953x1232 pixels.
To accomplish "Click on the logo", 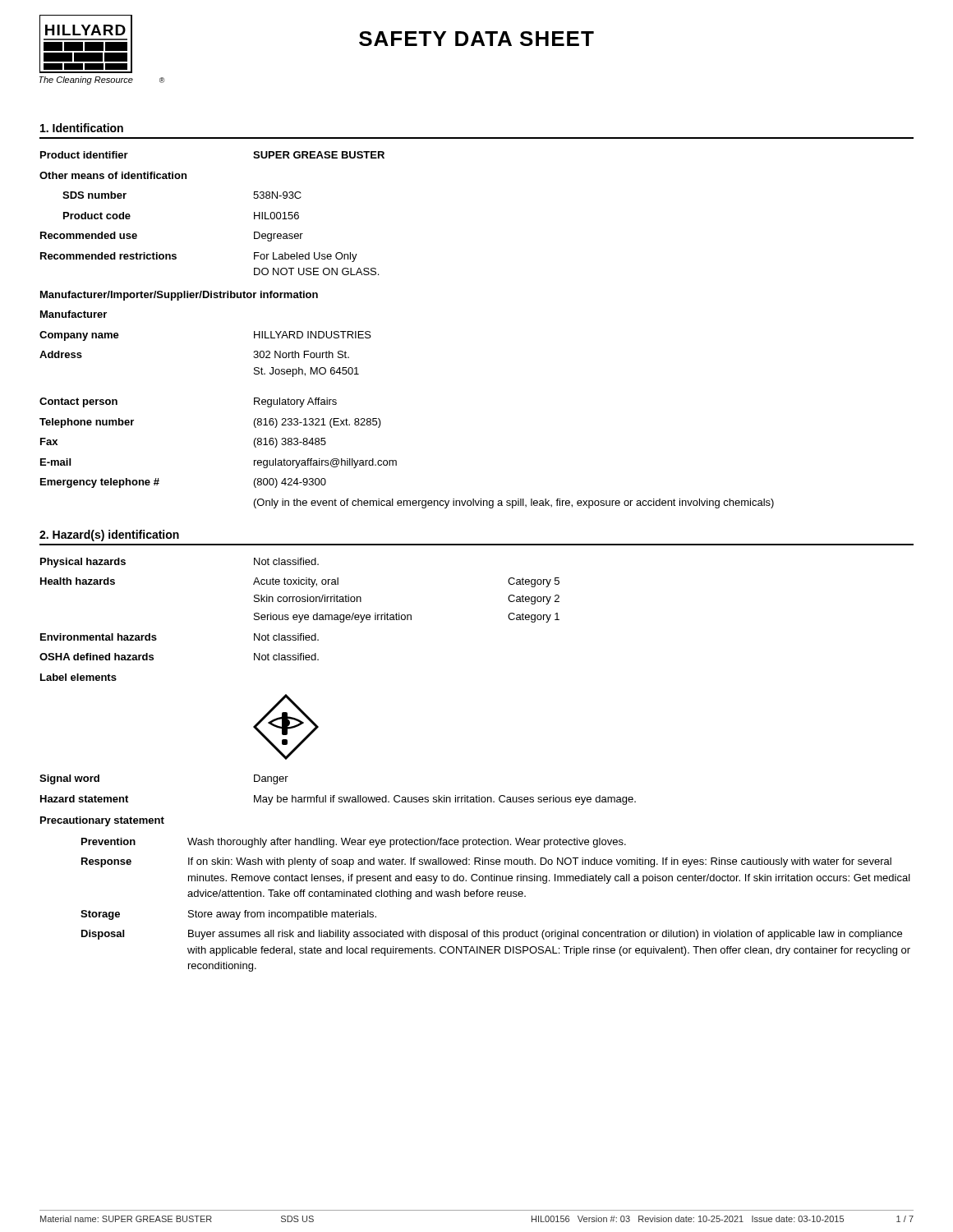I will [x=107, y=54].
